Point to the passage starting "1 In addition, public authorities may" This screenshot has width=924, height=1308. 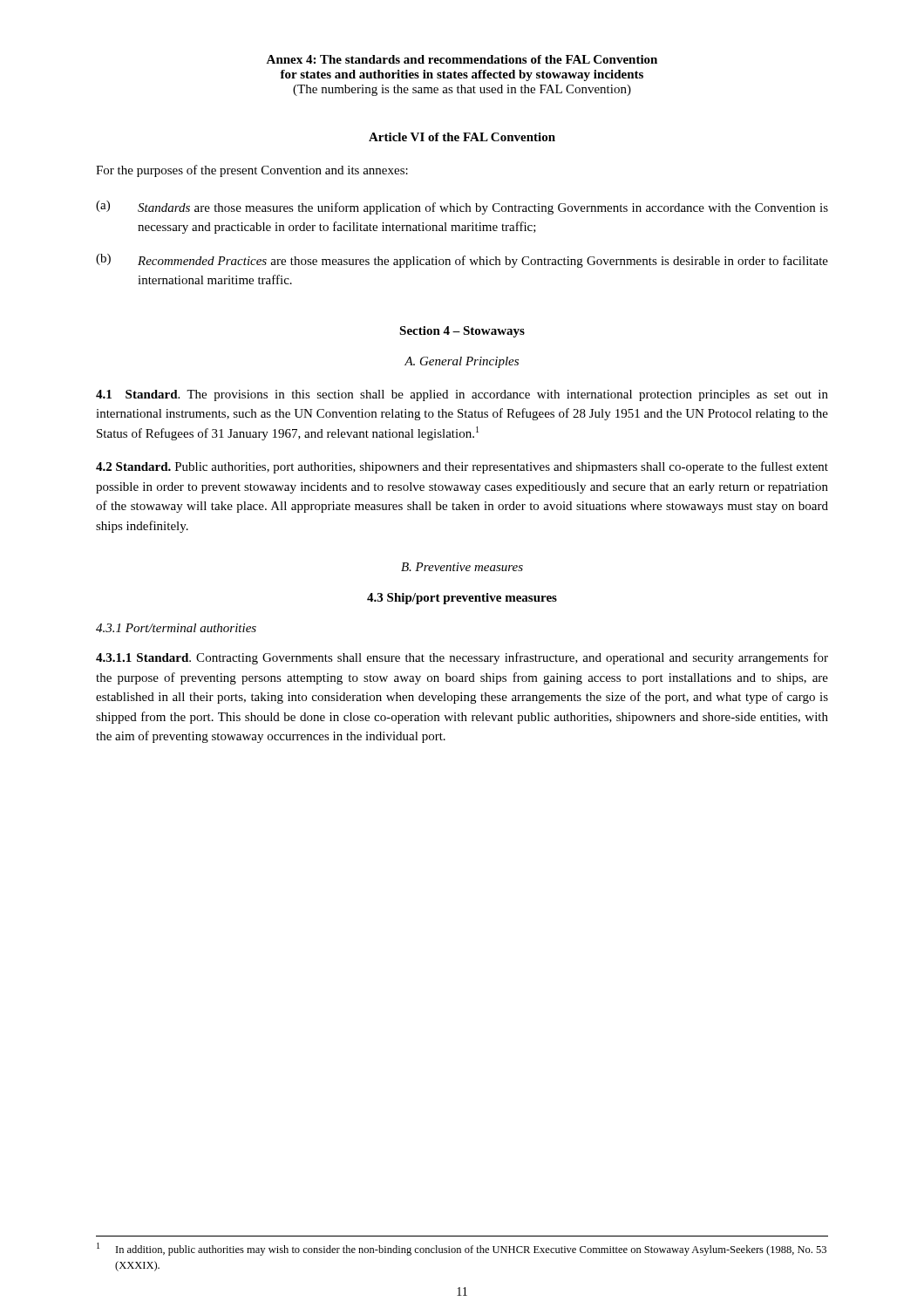(x=462, y=1257)
